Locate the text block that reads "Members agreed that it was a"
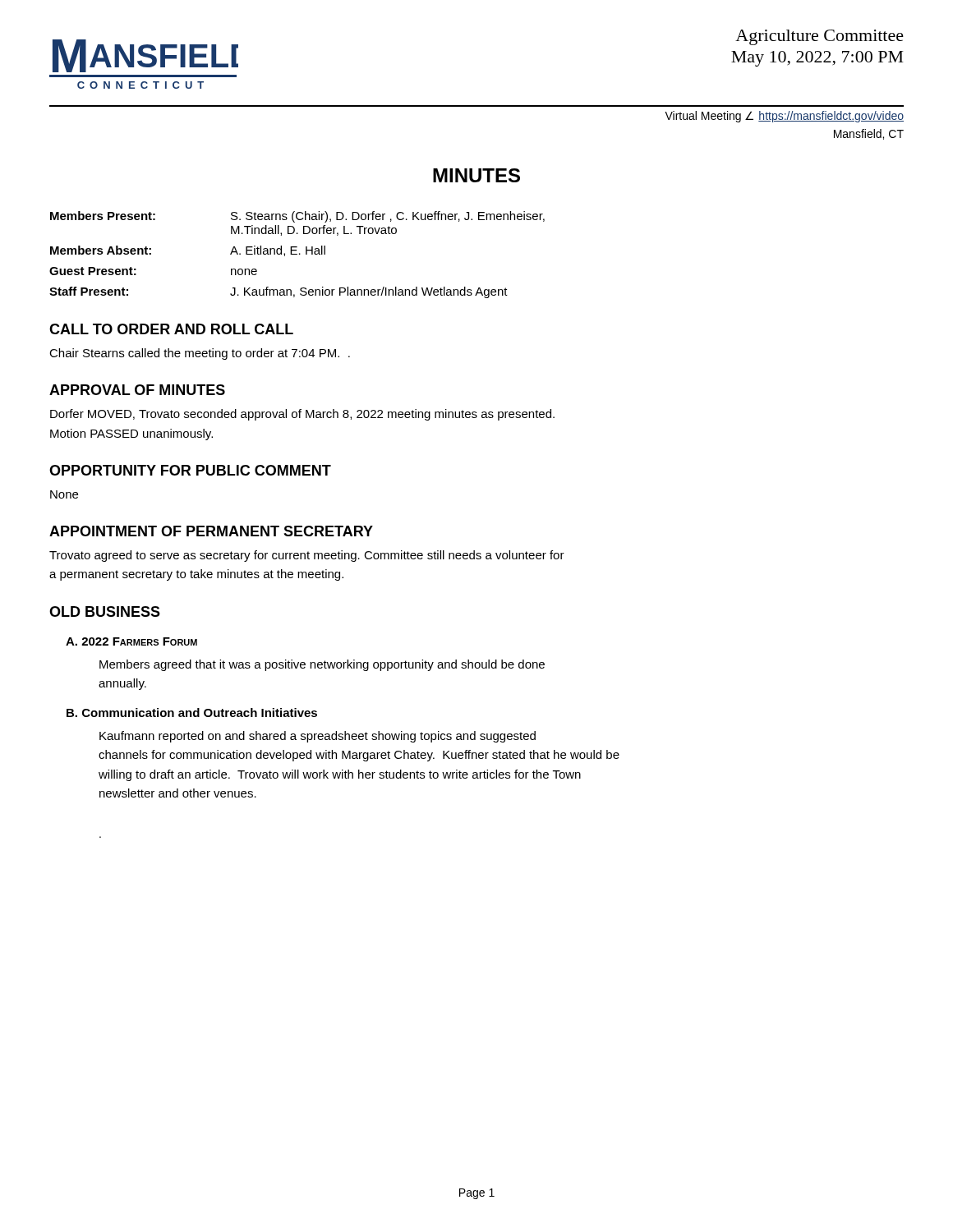This screenshot has width=953, height=1232. tap(322, 673)
